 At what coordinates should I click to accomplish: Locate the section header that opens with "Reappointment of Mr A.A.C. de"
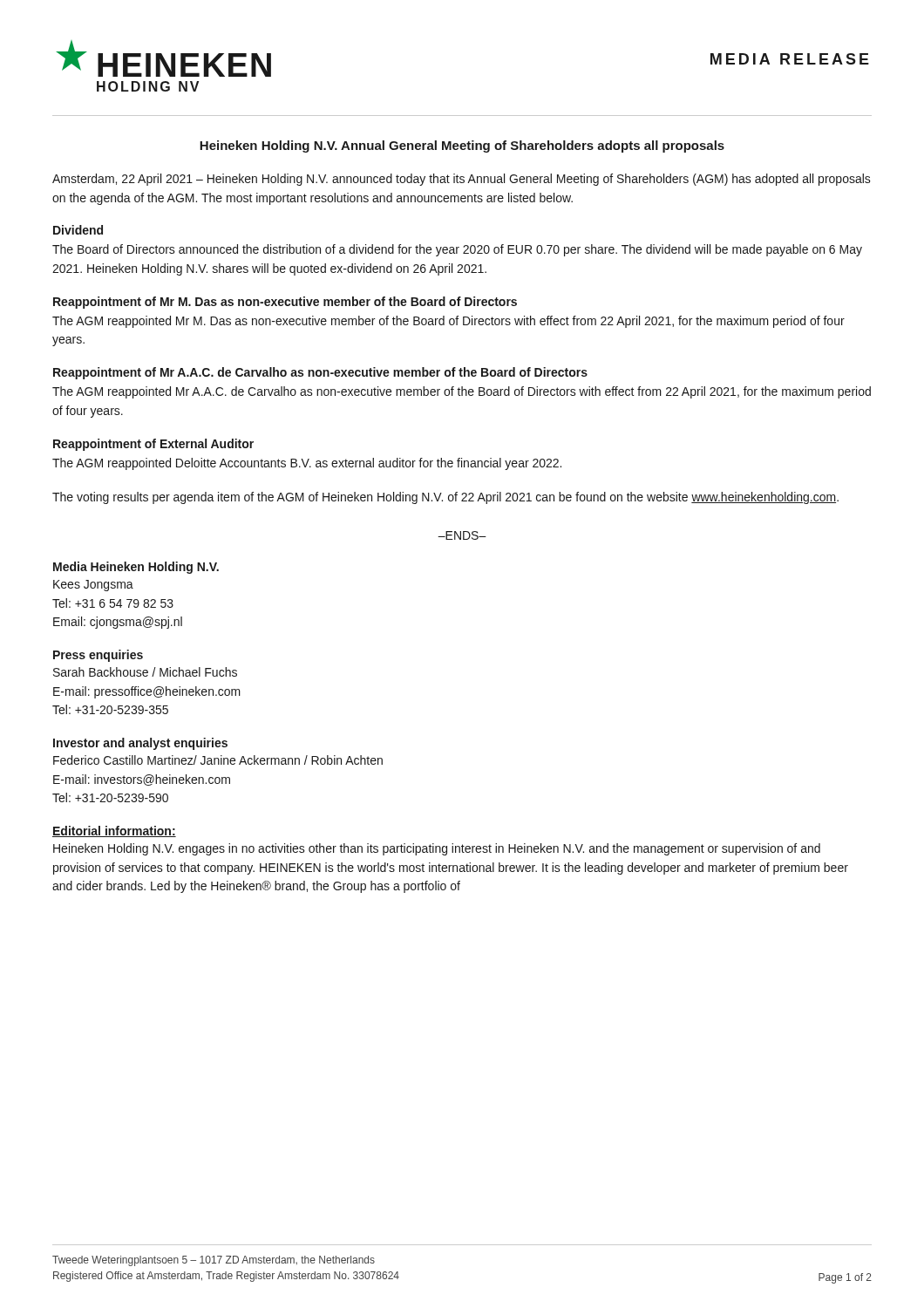click(x=320, y=372)
